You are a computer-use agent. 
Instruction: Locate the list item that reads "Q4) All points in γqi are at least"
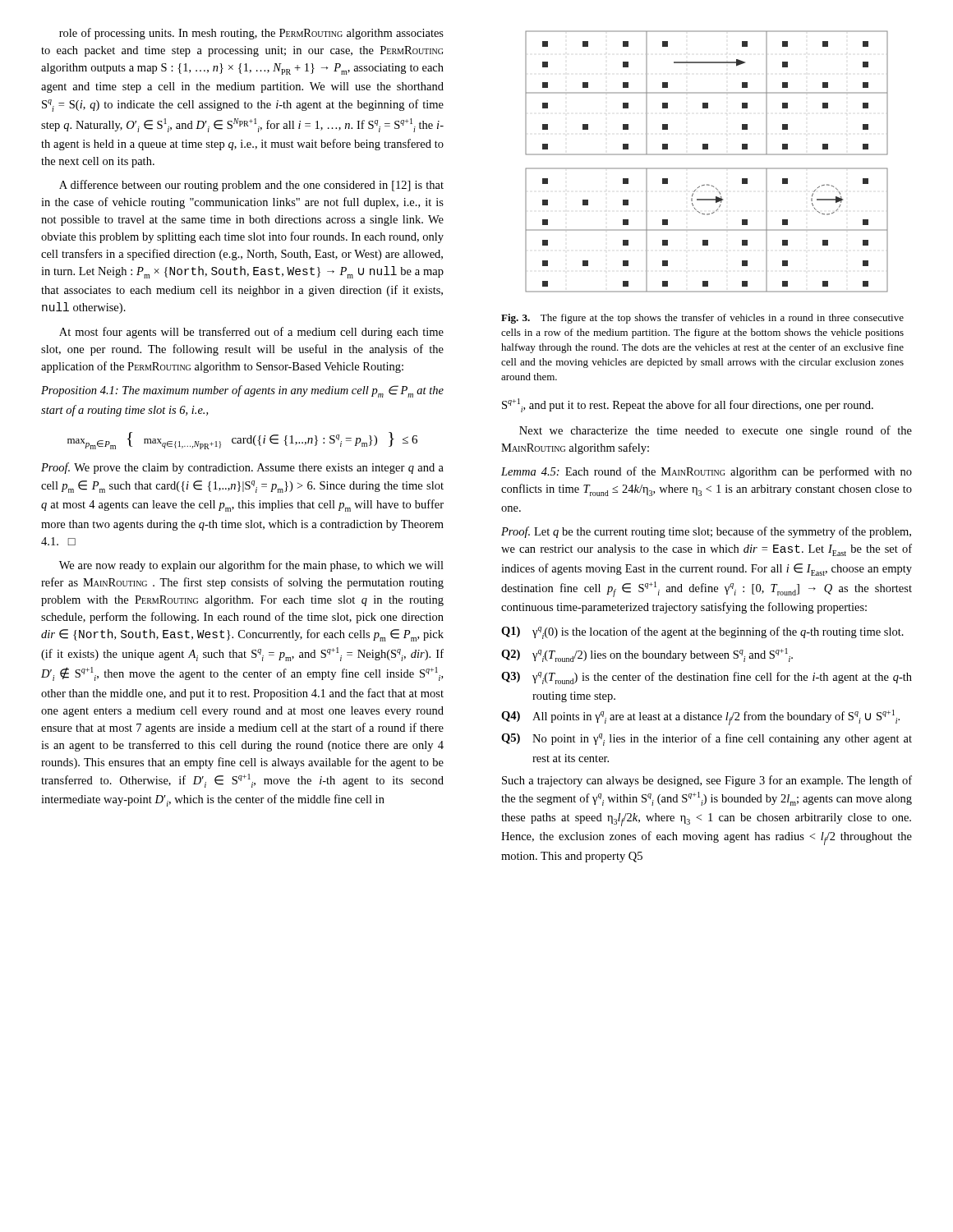point(707,717)
